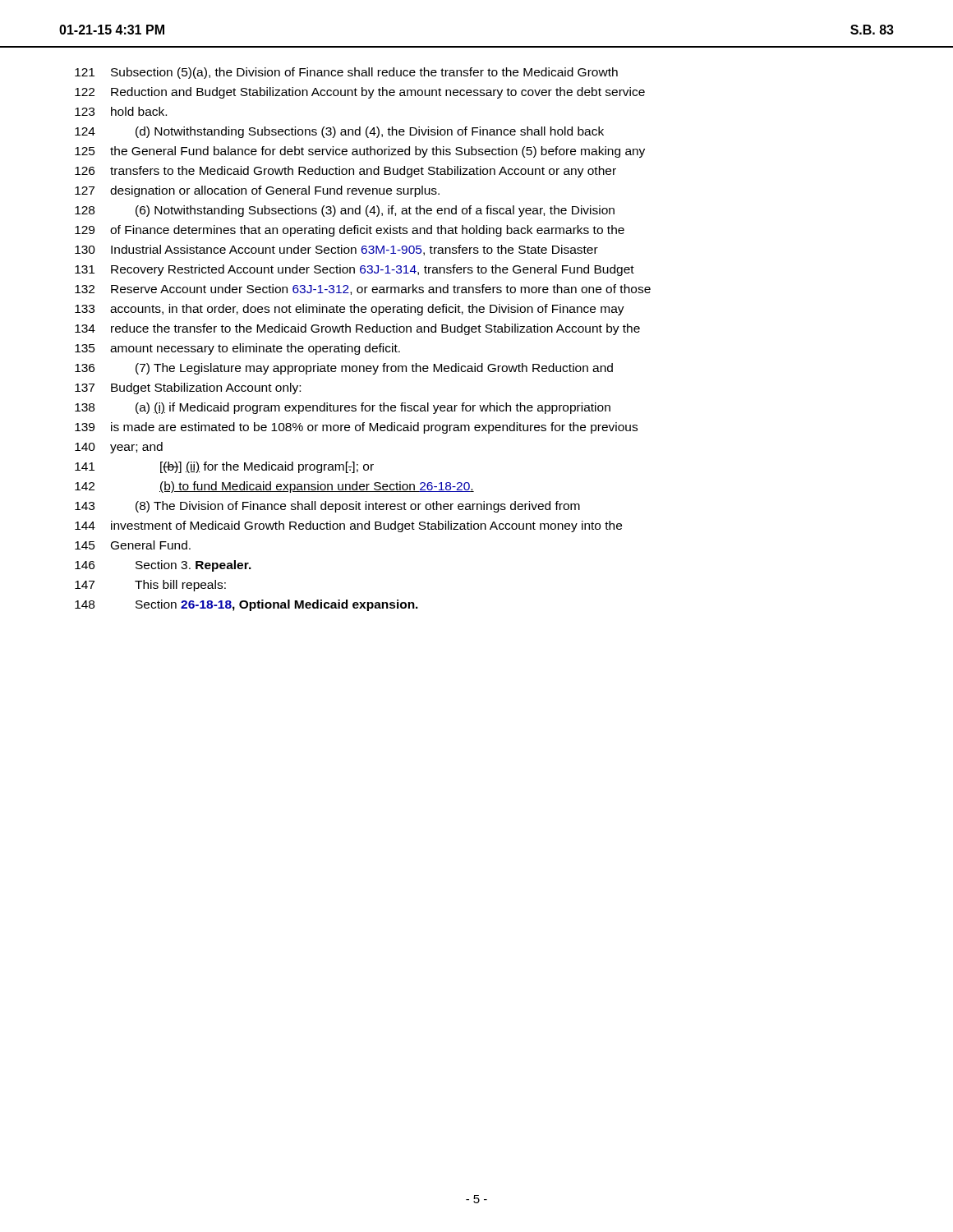Locate the element starting "139 is made are estimated to"
The width and height of the screenshot is (953, 1232).
point(476,427)
